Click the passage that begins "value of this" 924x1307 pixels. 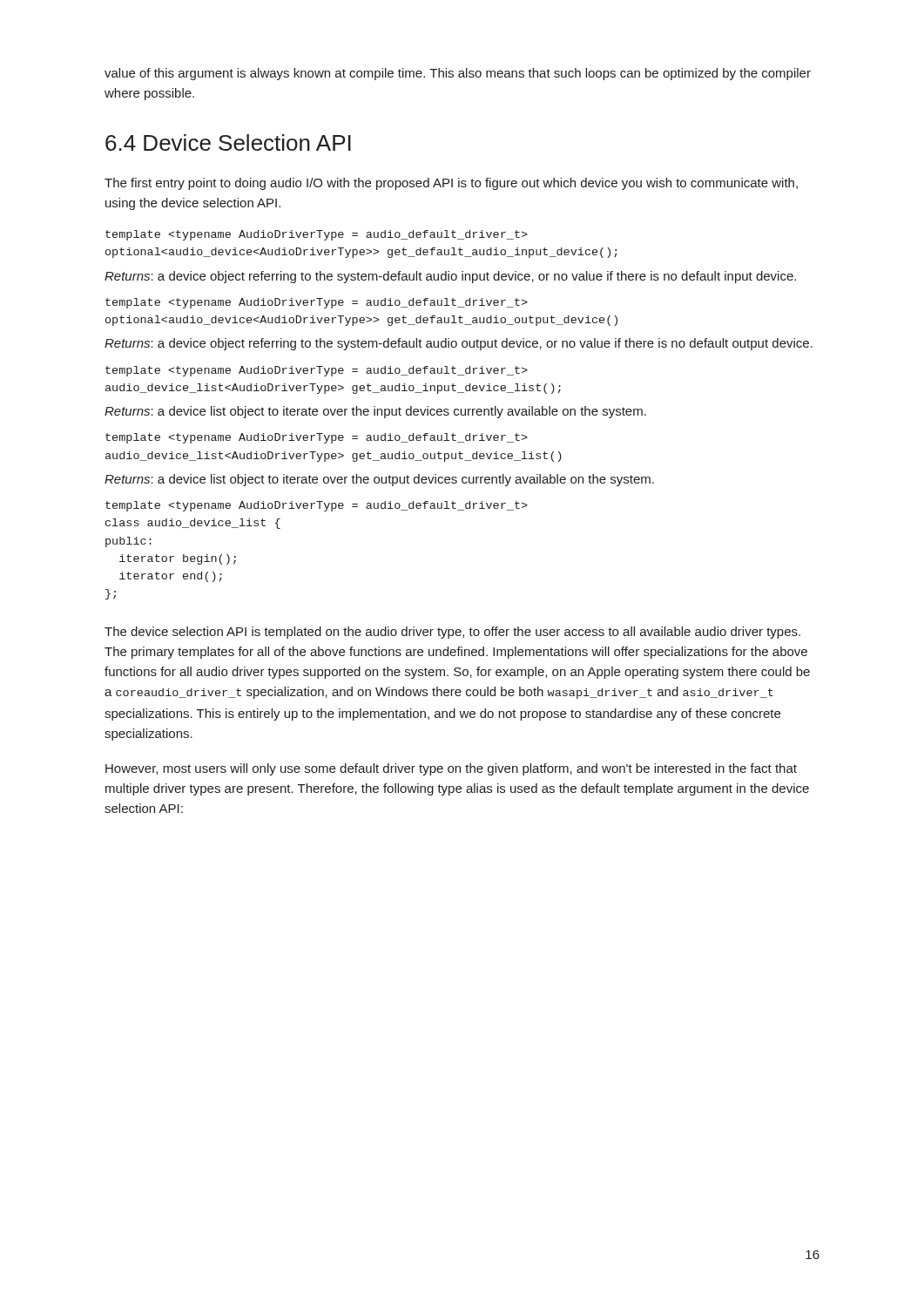click(x=458, y=83)
